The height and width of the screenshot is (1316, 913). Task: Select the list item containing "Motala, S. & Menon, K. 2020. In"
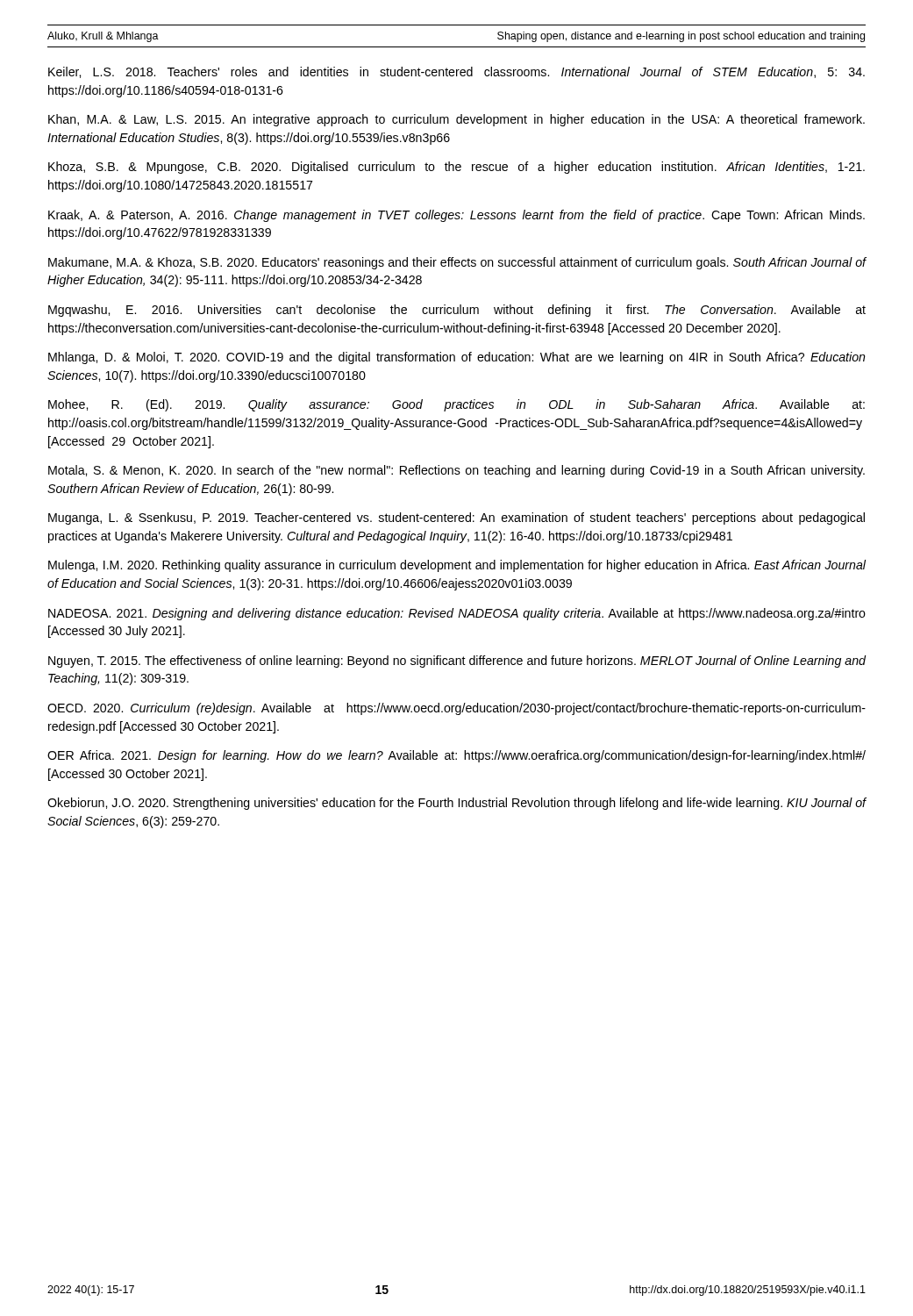click(456, 479)
